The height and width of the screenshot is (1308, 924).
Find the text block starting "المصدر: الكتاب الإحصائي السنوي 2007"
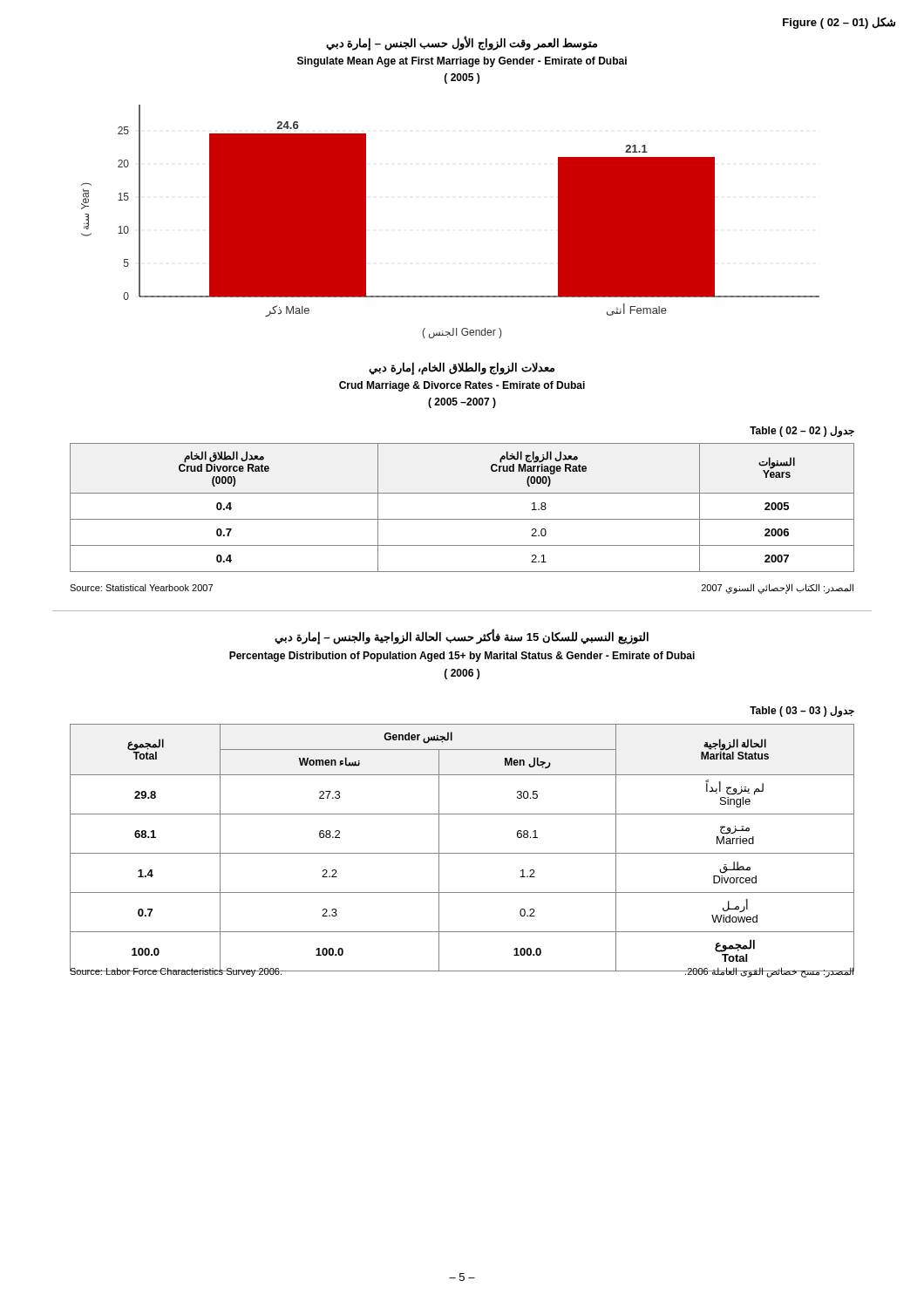[778, 588]
